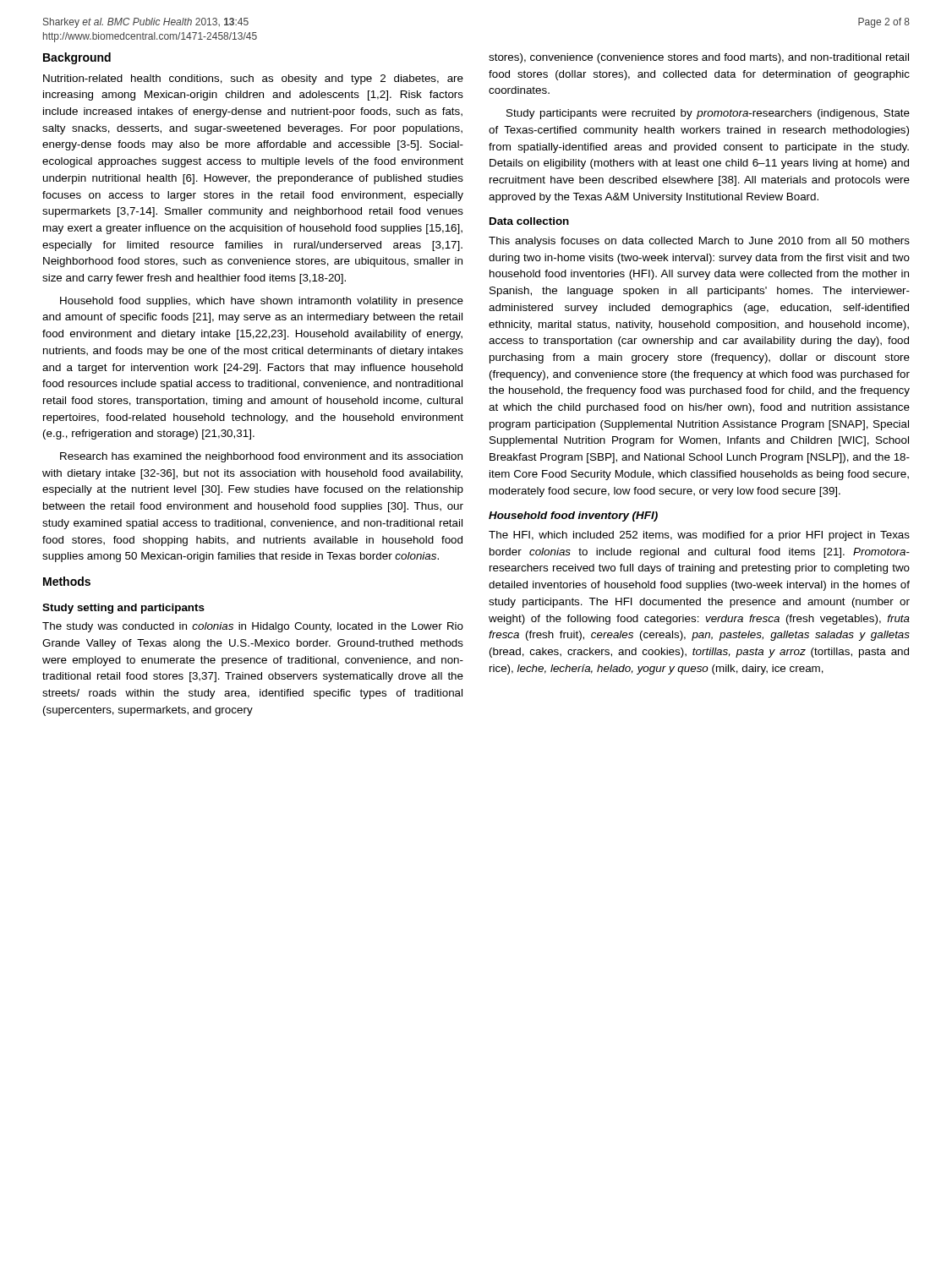Point to the text block starting "Data collection"
952x1268 pixels.
(x=529, y=221)
